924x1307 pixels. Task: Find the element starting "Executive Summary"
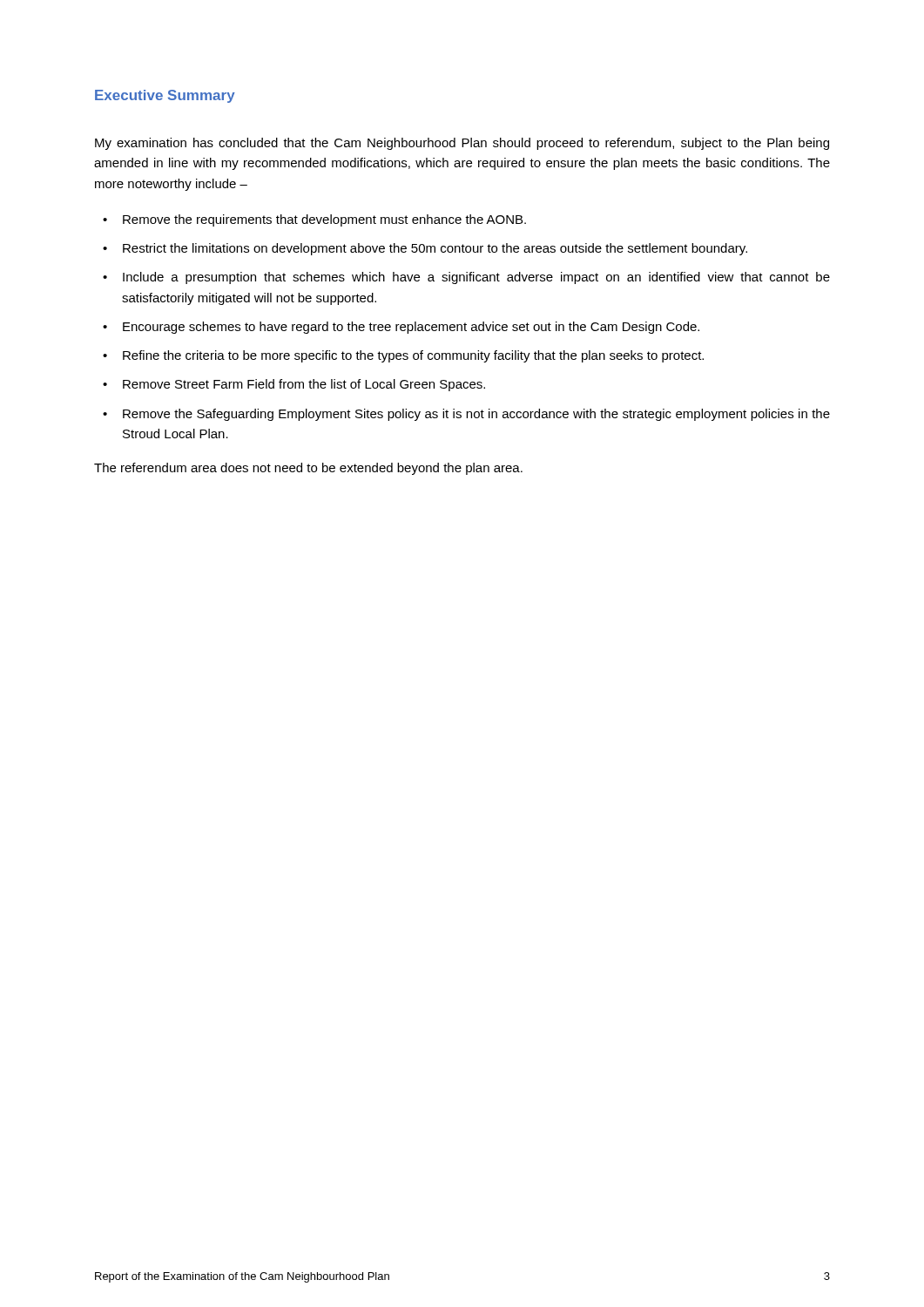pyautogui.click(x=164, y=95)
